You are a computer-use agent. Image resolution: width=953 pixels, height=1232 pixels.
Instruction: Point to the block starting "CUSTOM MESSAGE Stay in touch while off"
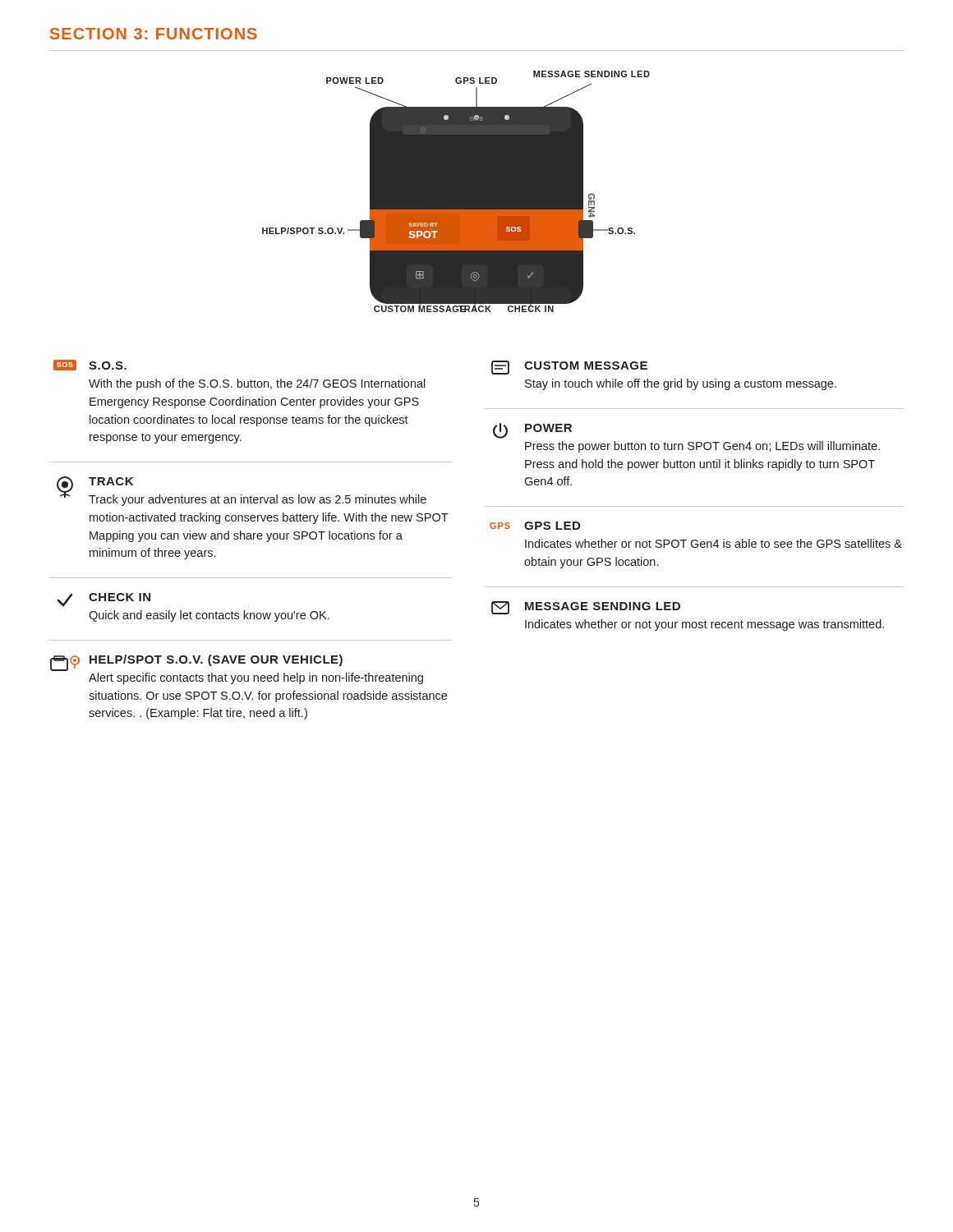tap(661, 376)
